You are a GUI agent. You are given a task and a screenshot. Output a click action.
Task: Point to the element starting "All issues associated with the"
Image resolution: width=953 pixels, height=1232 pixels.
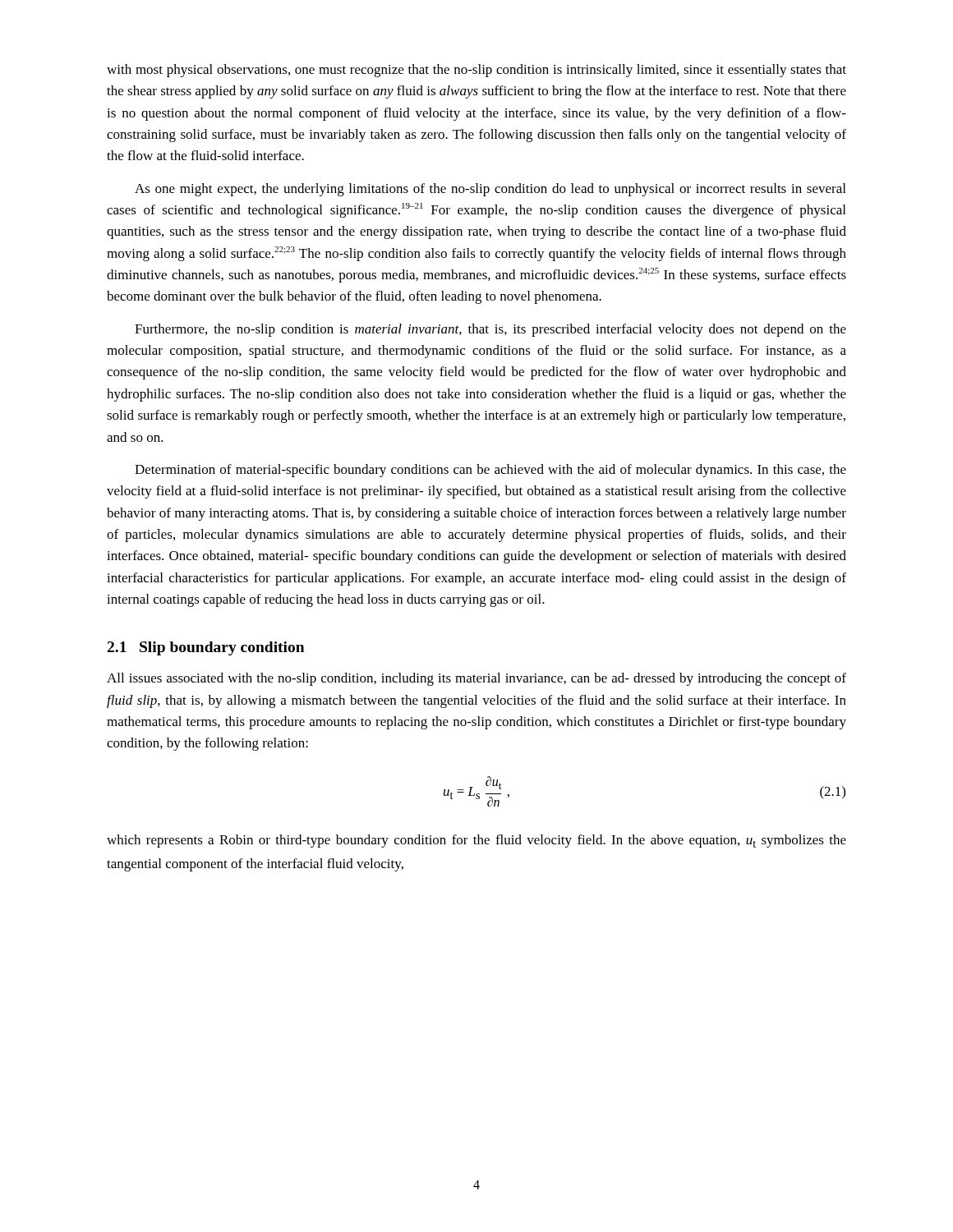(x=476, y=711)
